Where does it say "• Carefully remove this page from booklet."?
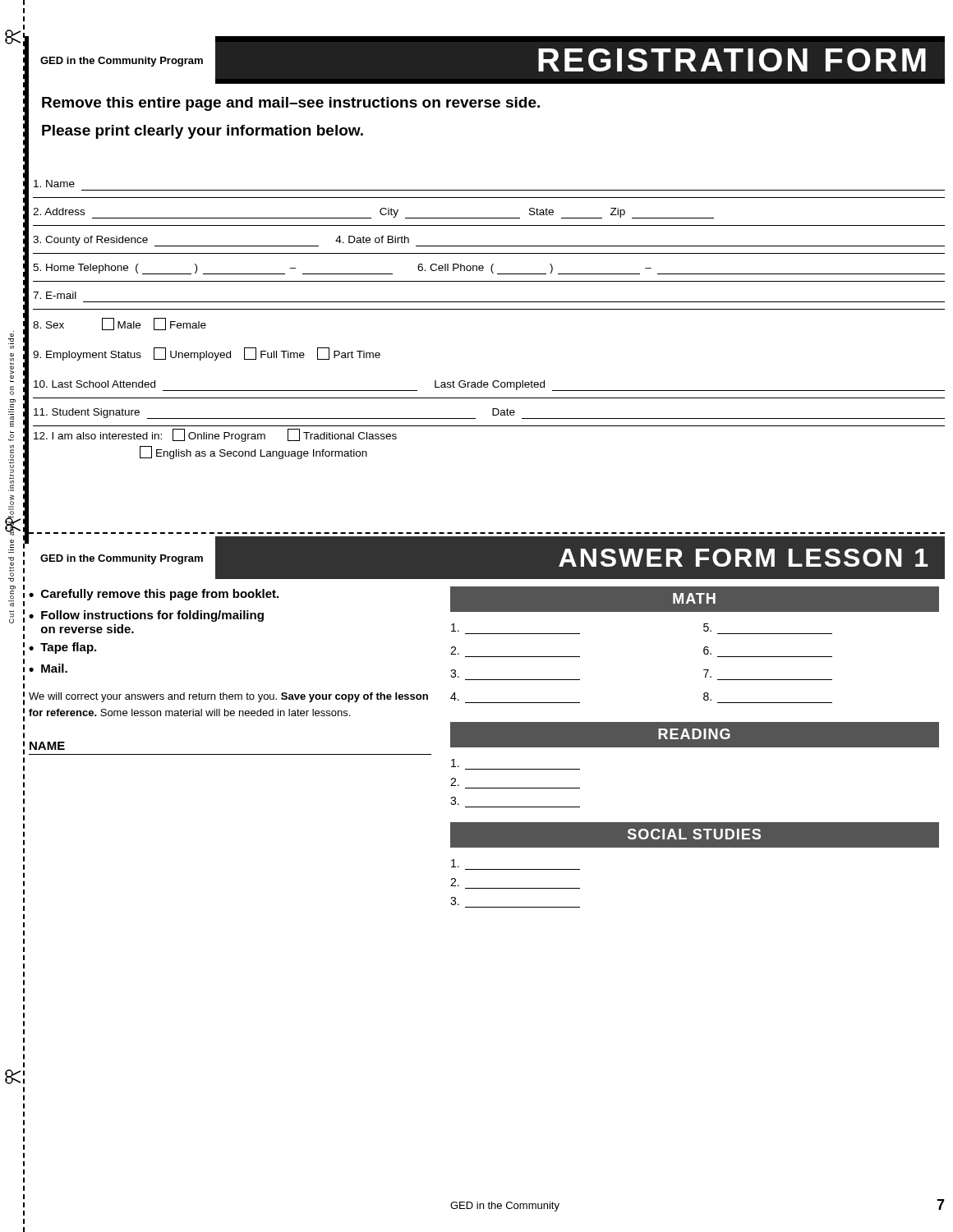This screenshot has height=1232, width=953. (x=154, y=595)
